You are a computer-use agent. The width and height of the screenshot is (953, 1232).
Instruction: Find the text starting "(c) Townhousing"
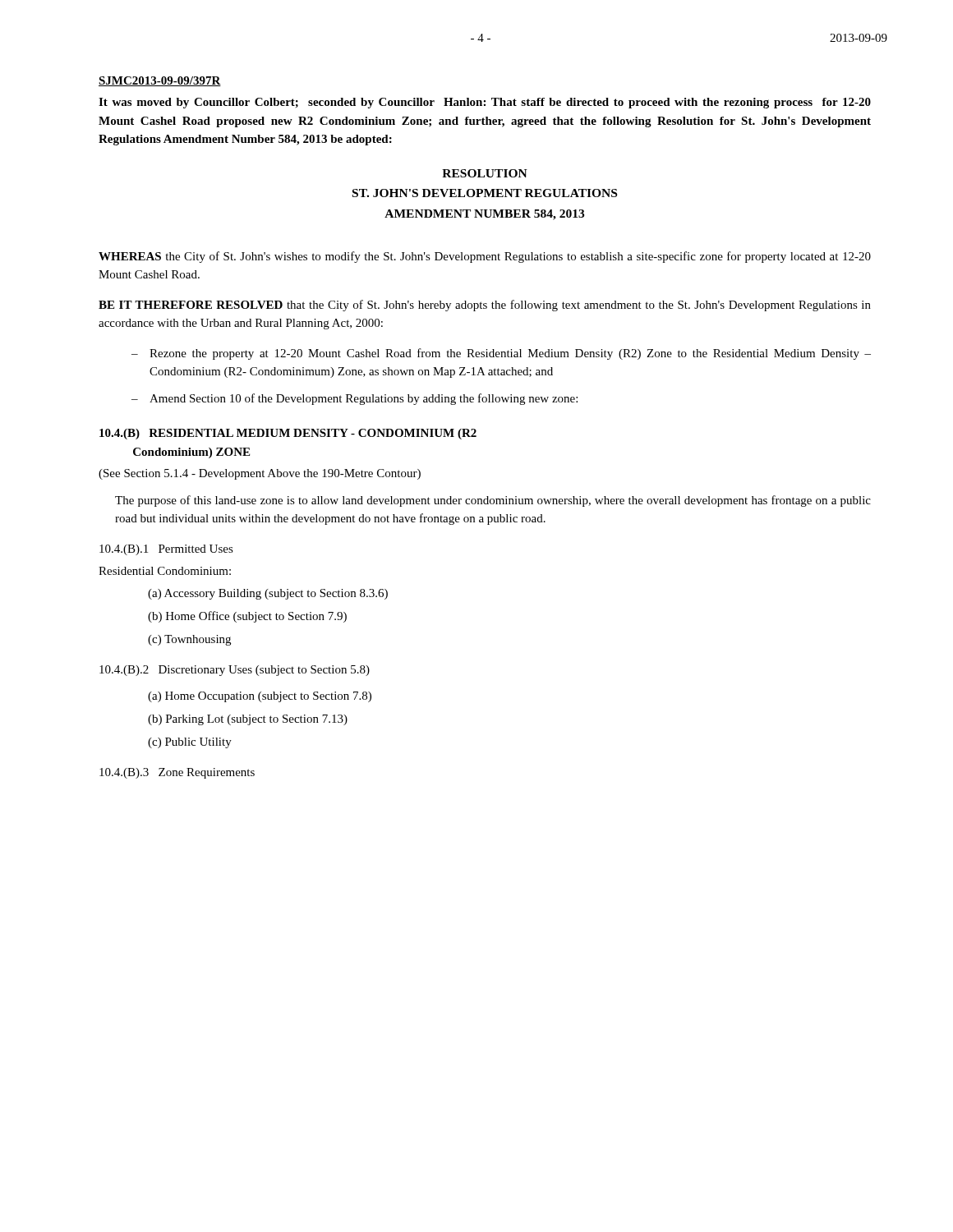click(190, 639)
